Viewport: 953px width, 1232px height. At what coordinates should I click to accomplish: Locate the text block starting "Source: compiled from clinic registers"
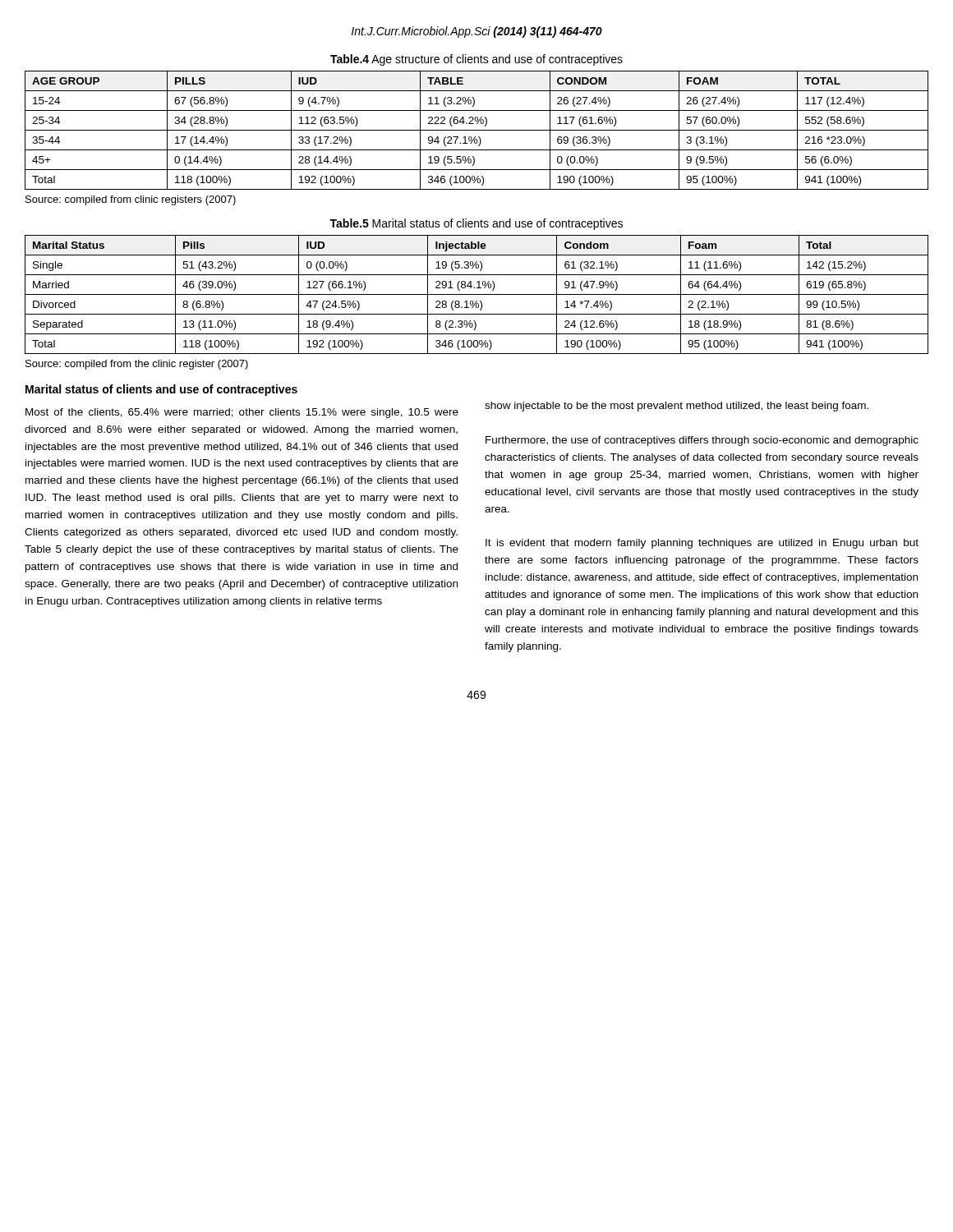point(130,199)
